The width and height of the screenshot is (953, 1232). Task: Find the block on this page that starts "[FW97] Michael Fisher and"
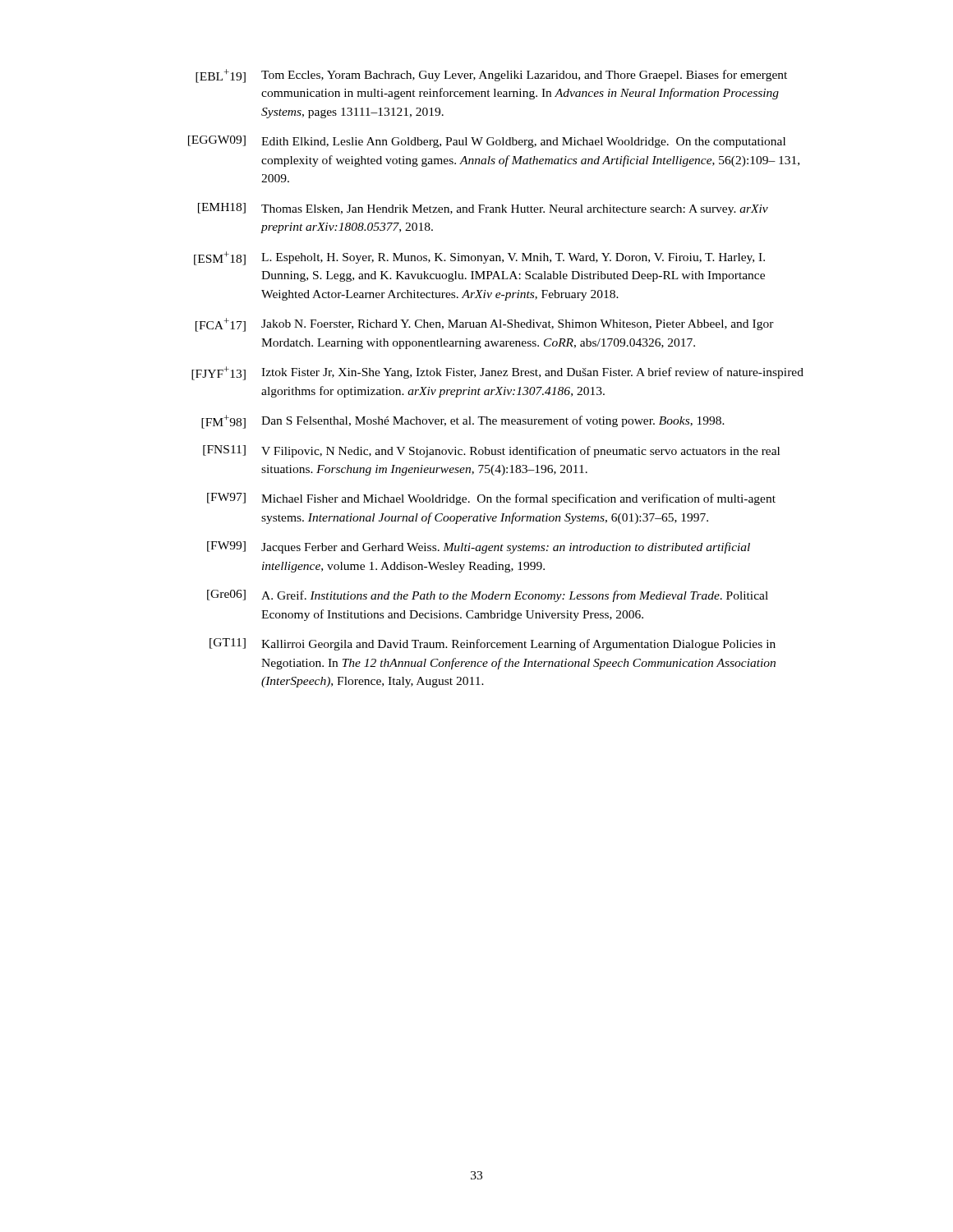[476, 514]
